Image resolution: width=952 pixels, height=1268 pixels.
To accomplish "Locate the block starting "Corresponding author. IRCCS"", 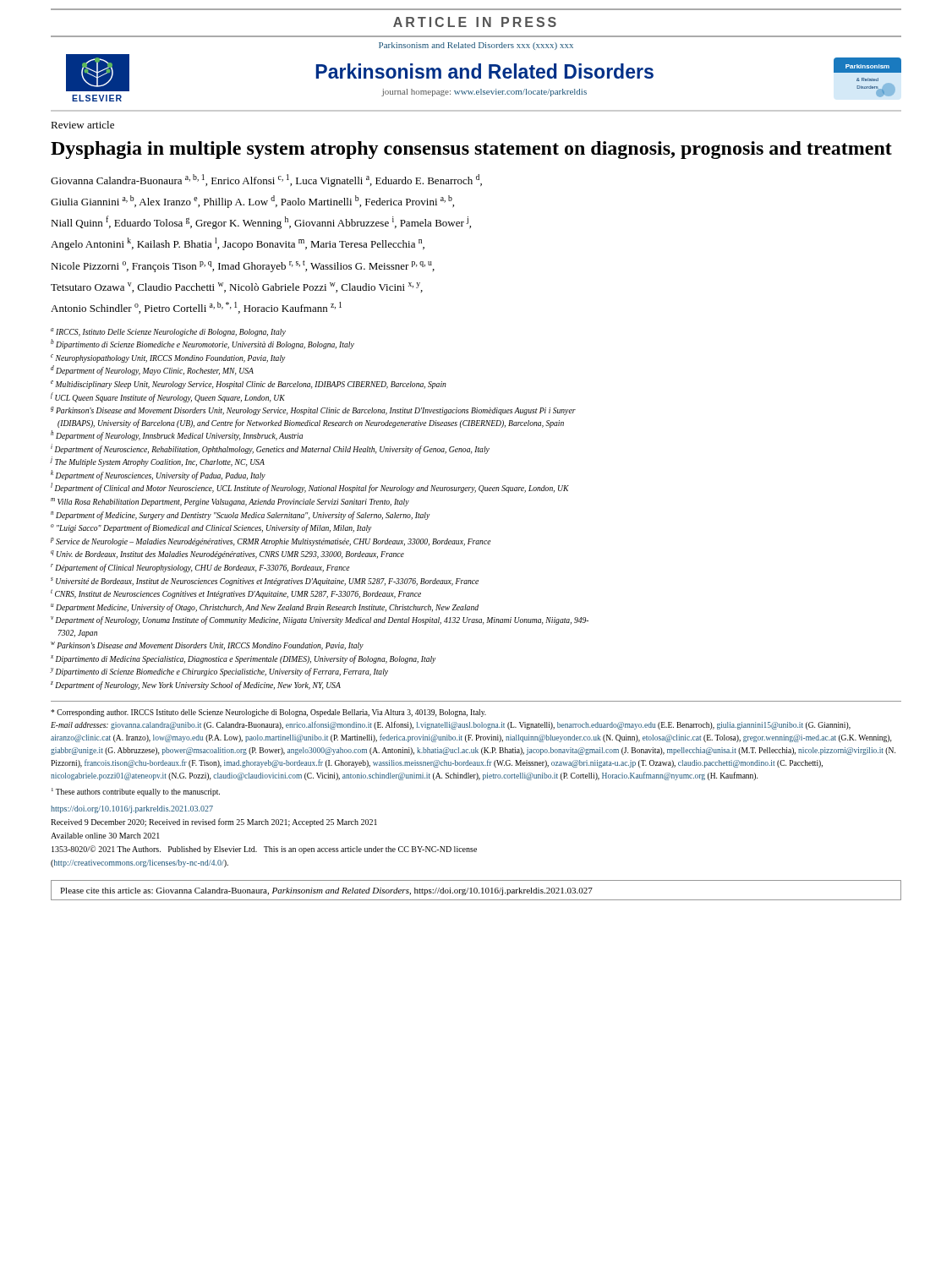I will point(476,753).
